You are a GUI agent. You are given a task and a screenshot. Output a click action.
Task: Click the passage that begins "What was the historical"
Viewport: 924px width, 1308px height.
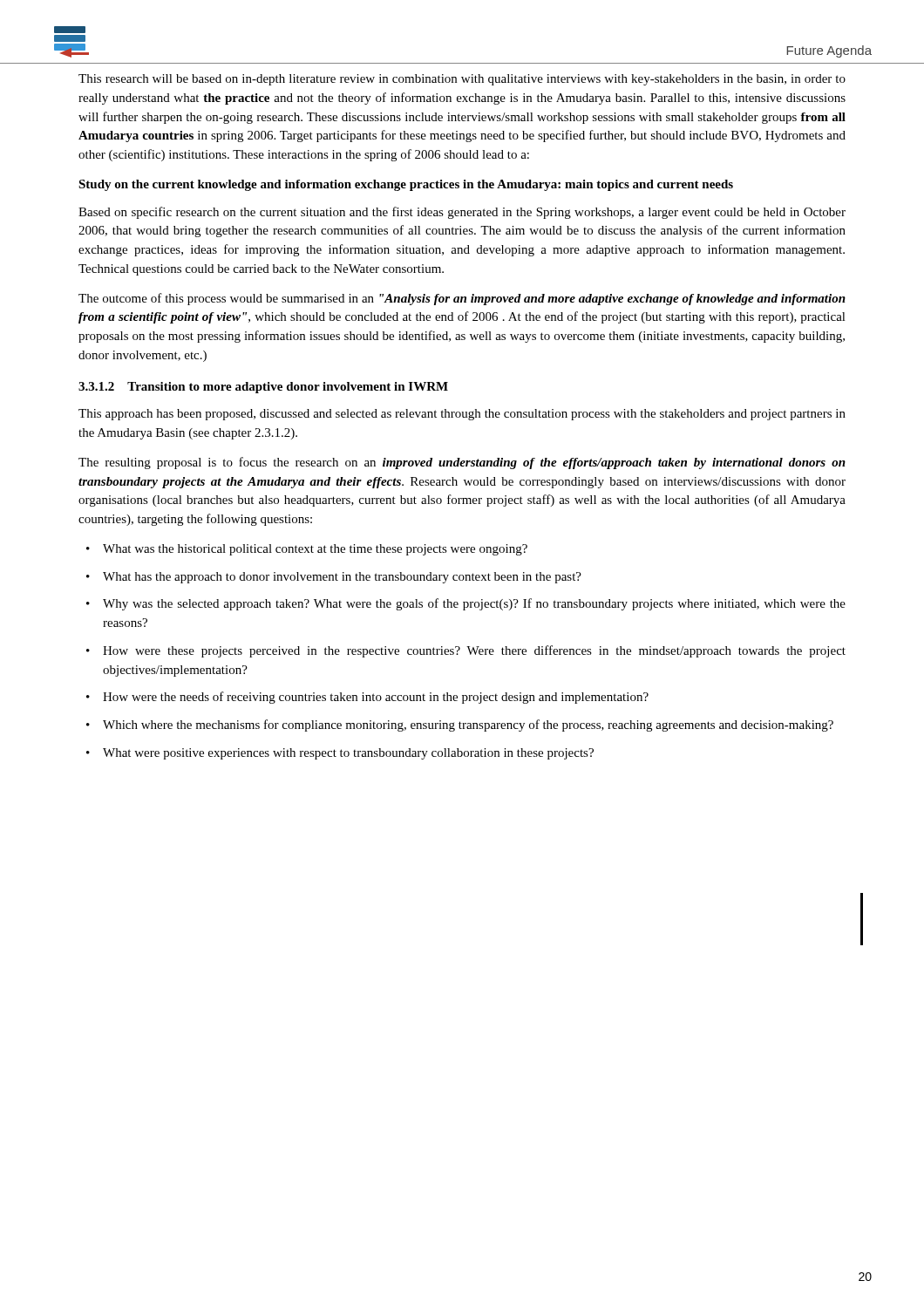click(315, 548)
